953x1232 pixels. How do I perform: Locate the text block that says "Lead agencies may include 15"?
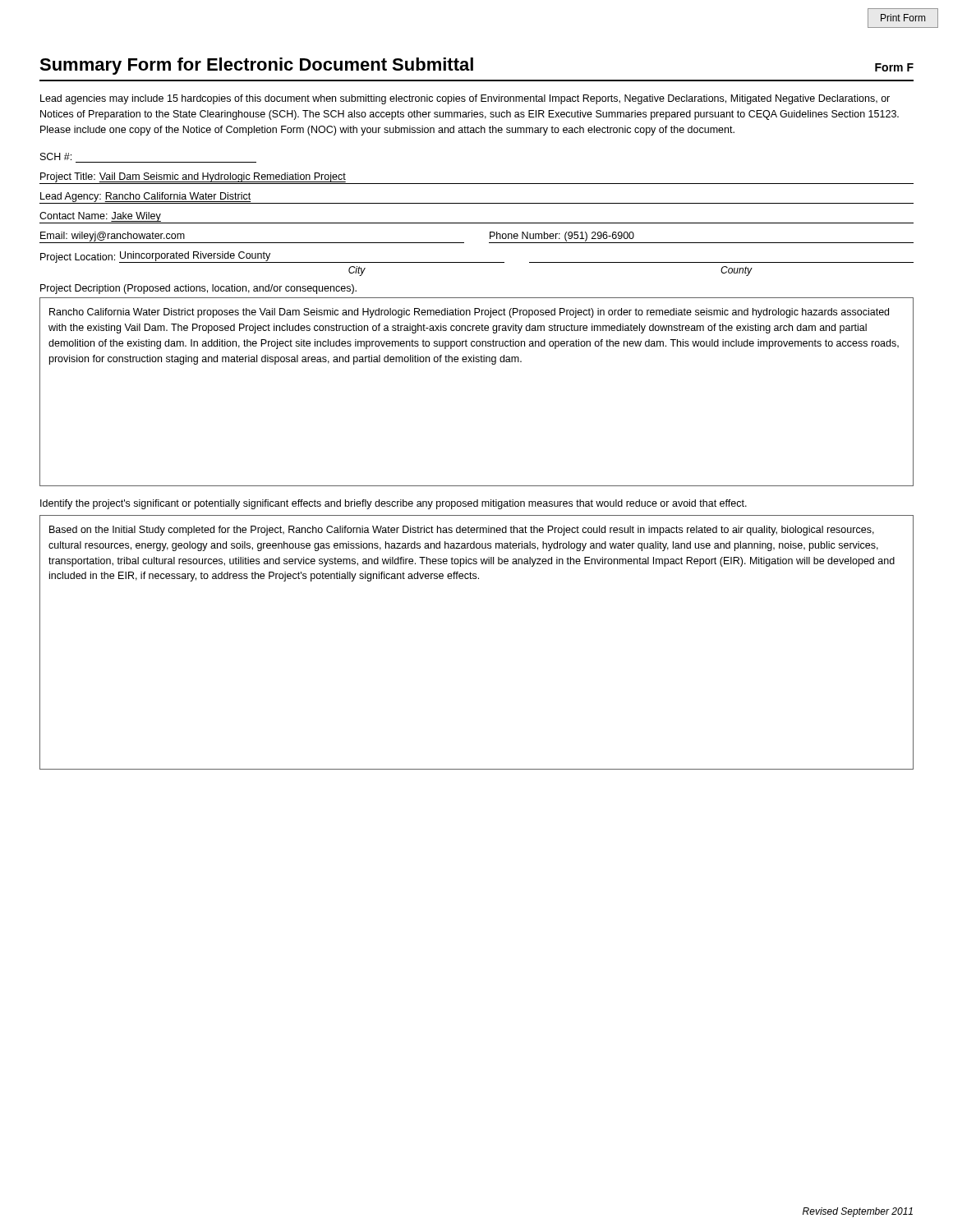[469, 114]
